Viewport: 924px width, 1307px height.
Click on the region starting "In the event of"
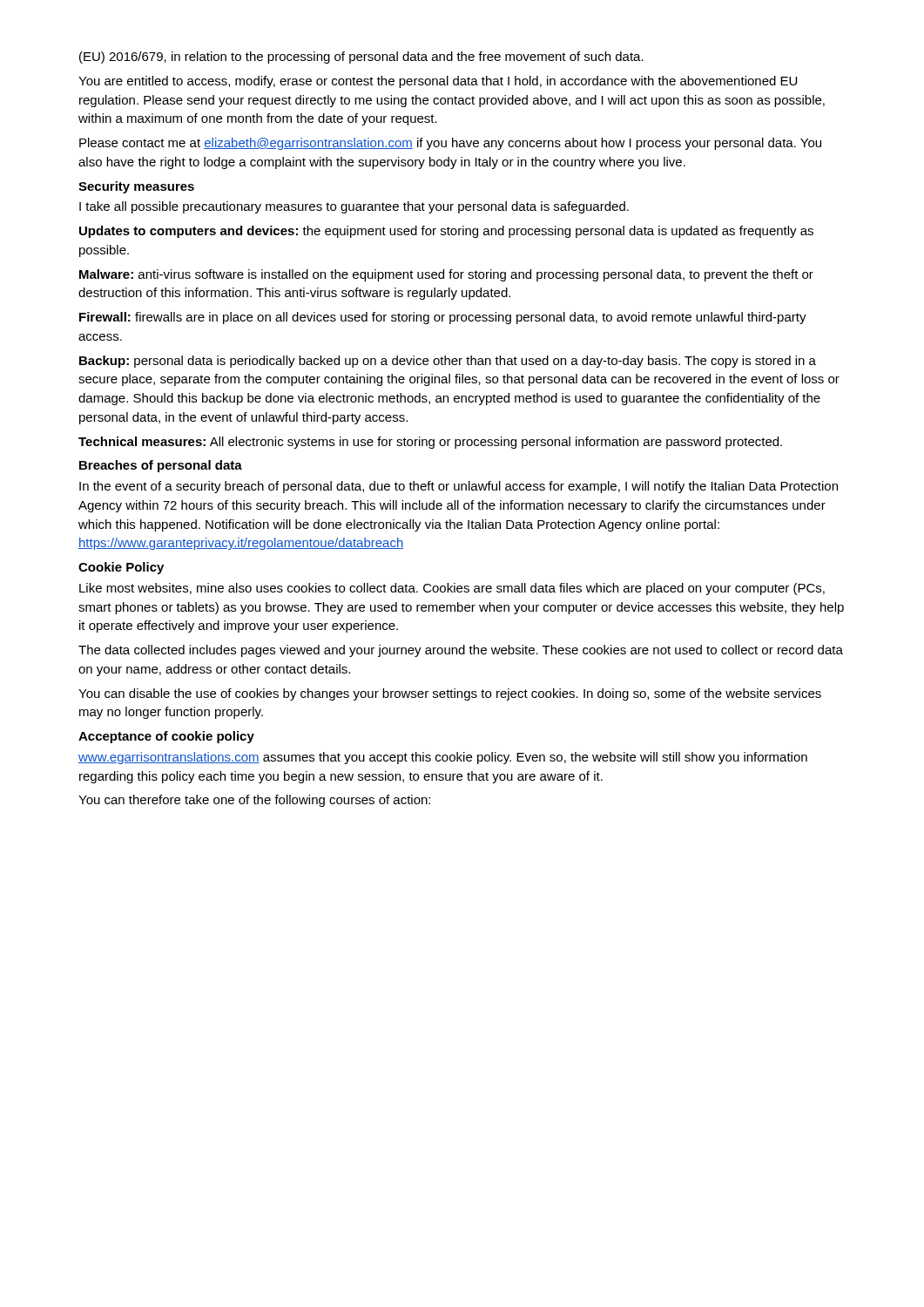click(x=462, y=515)
